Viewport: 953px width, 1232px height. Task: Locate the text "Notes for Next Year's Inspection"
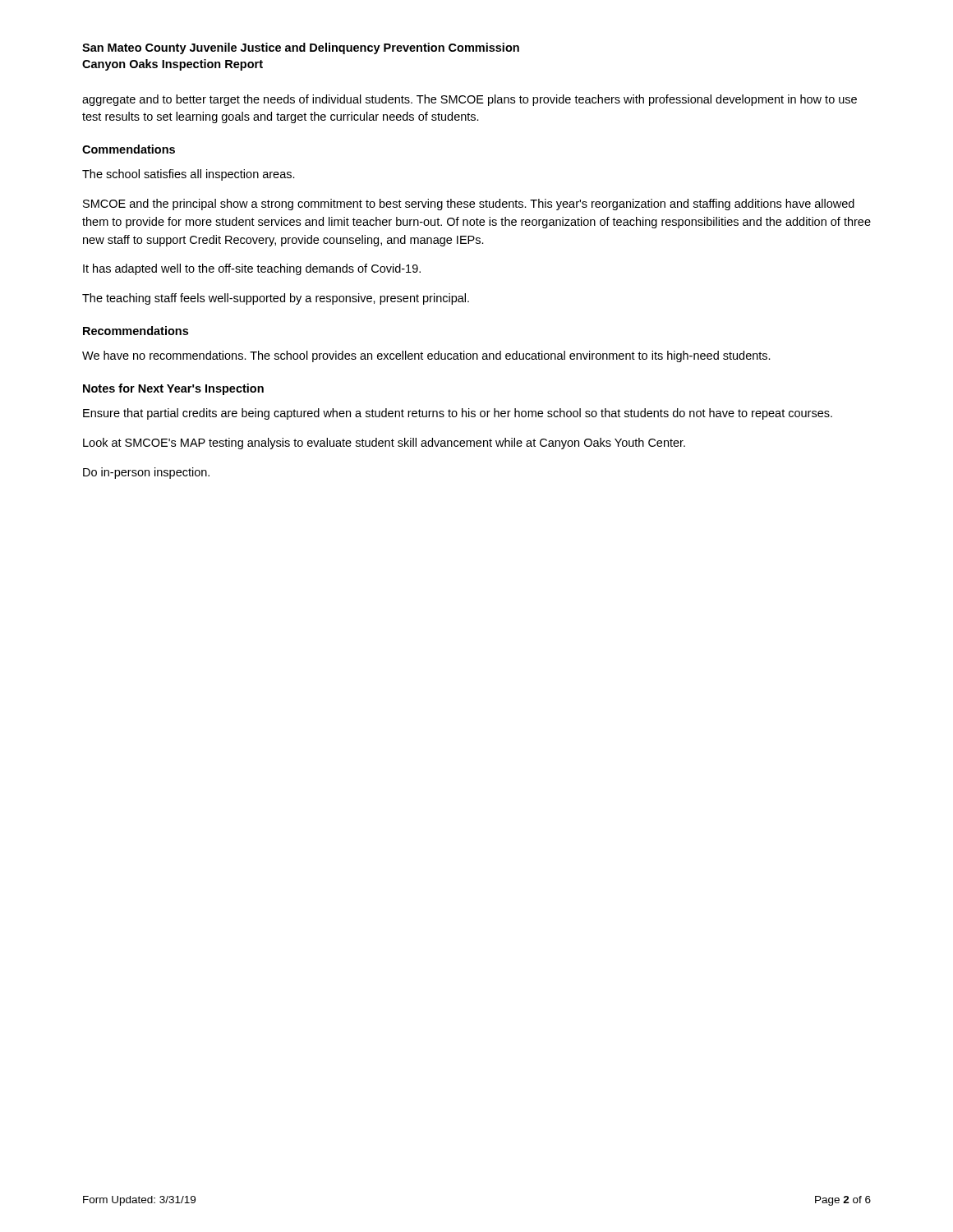click(173, 388)
